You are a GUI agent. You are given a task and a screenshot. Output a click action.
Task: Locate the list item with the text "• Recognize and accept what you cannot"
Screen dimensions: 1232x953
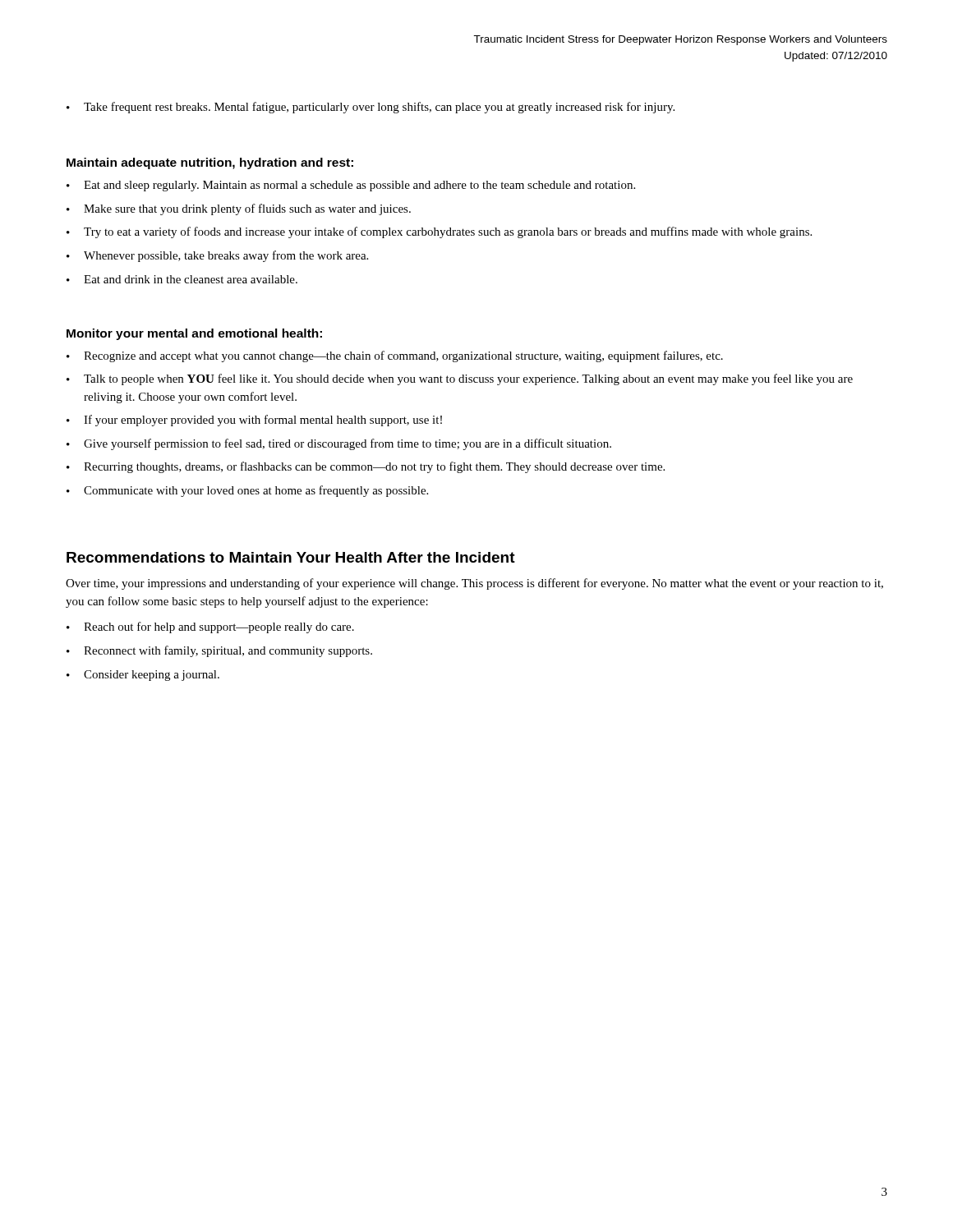476,356
